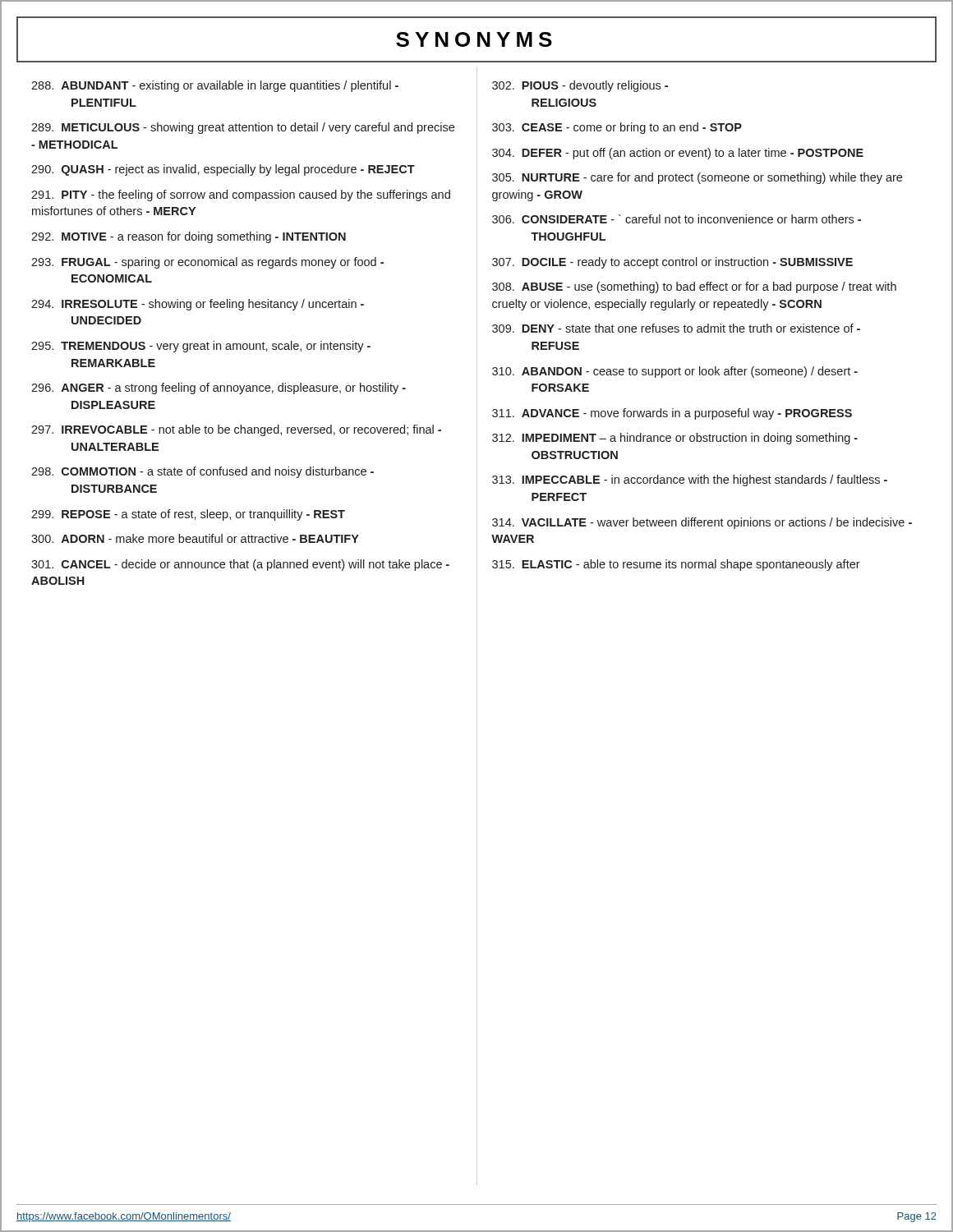Point to the block starting "306.CONSIDERATE - ` careful not"
Viewport: 953px width, 1232px height.
[x=707, y=229]
